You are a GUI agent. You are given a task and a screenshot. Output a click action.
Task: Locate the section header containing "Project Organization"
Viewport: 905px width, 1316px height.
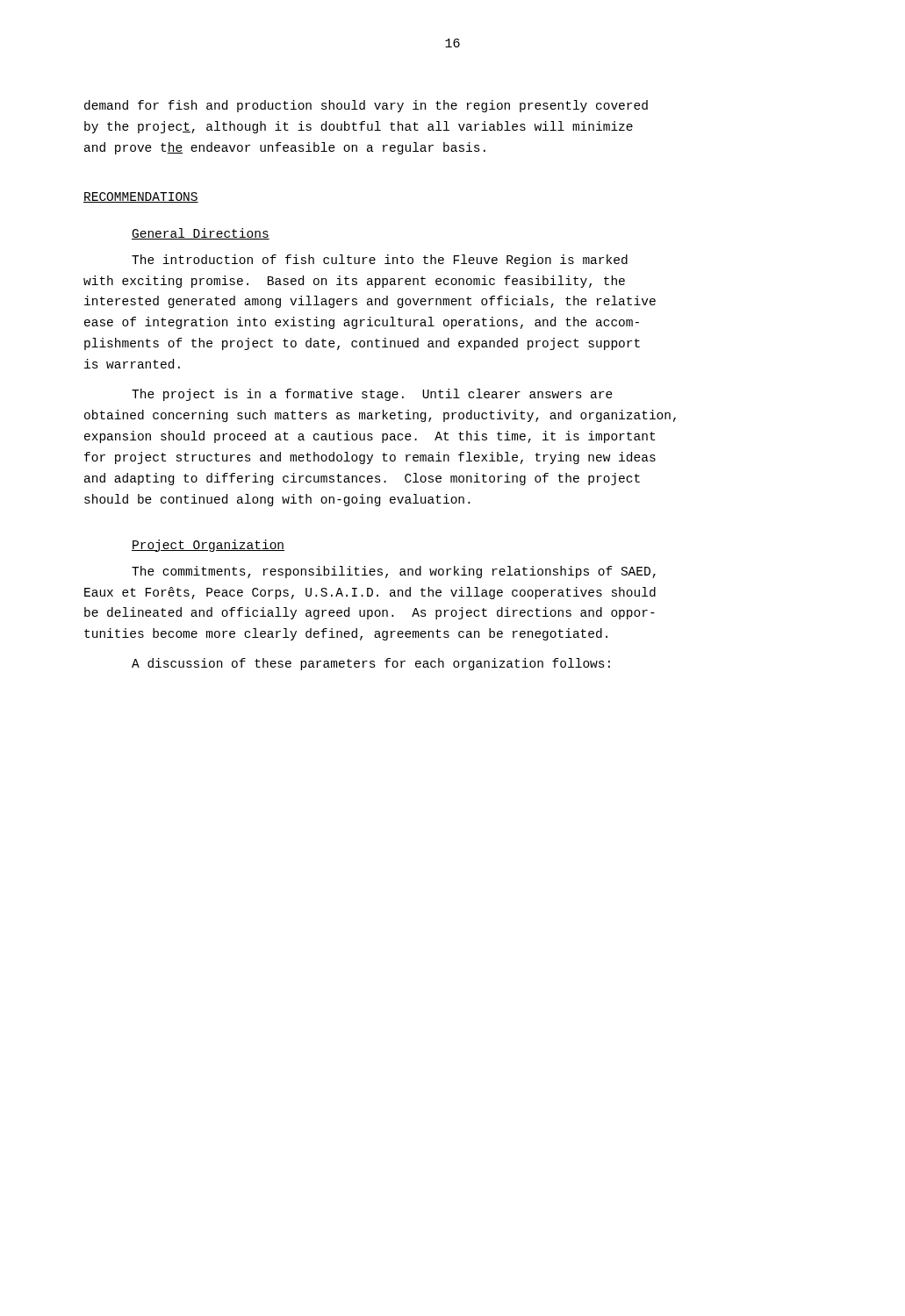[208, 545]
